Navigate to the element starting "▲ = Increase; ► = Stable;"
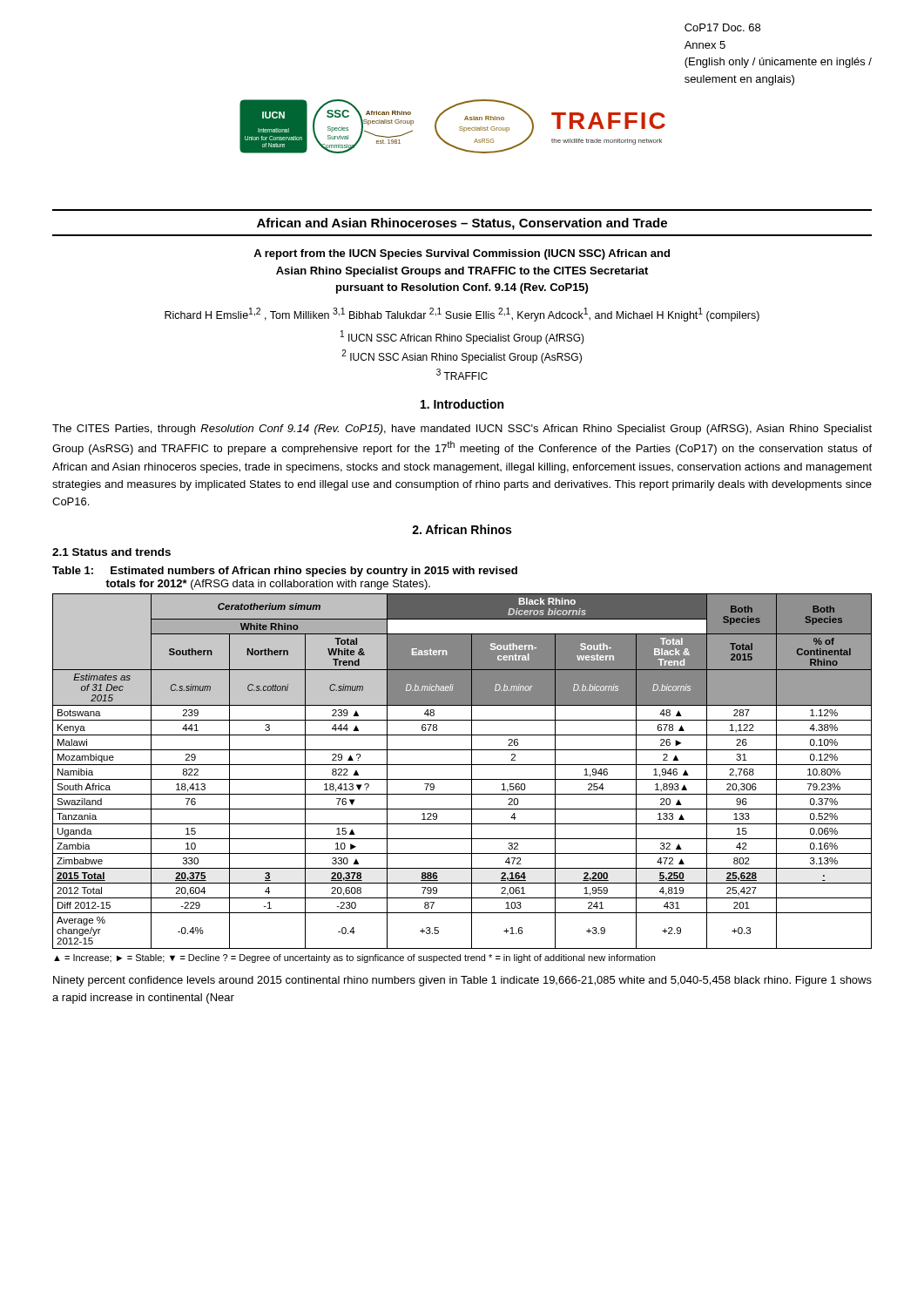Viewport: 924px width, 1307px height. coord(354,958)
